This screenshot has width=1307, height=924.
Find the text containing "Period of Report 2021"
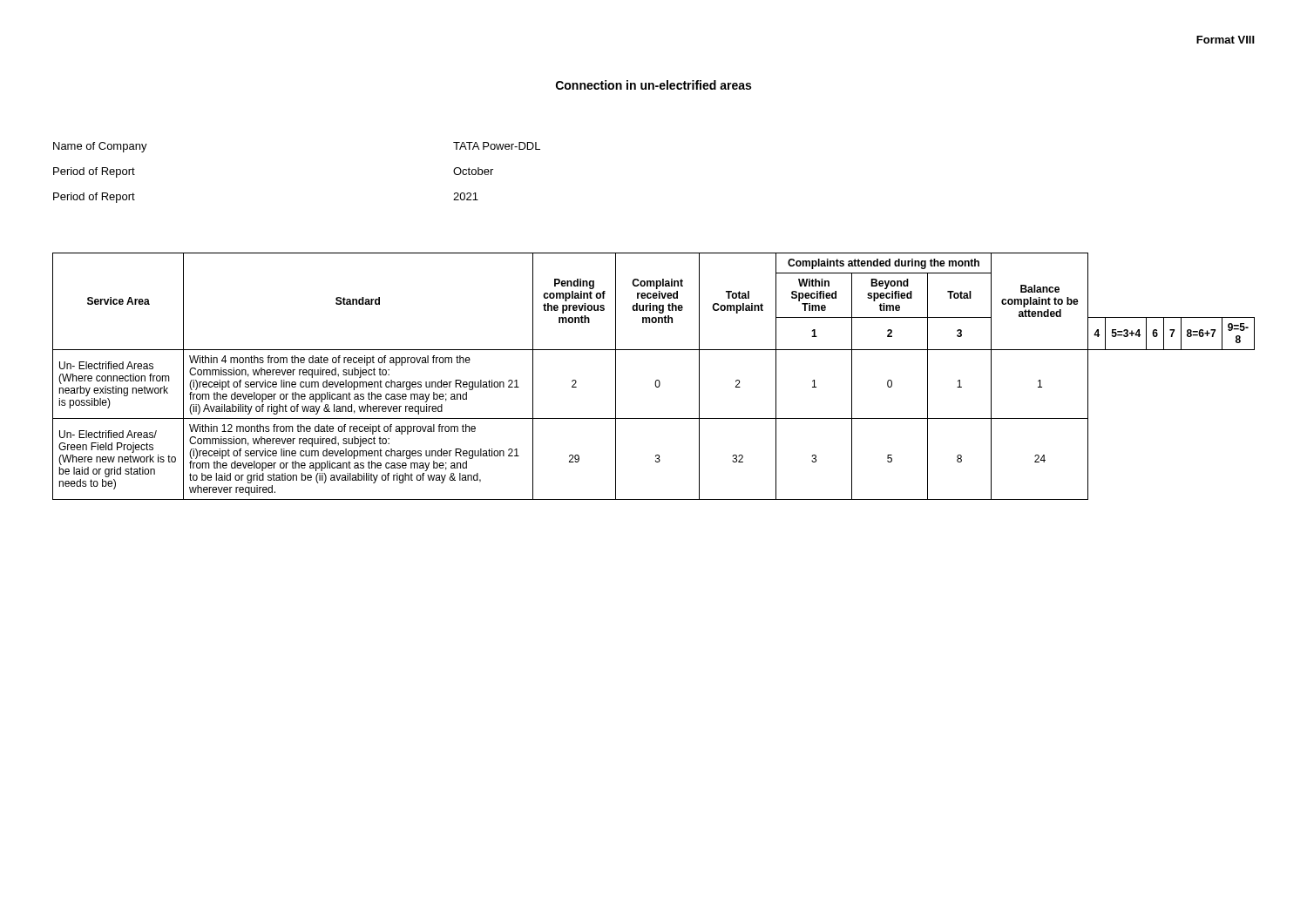[93, 197]
